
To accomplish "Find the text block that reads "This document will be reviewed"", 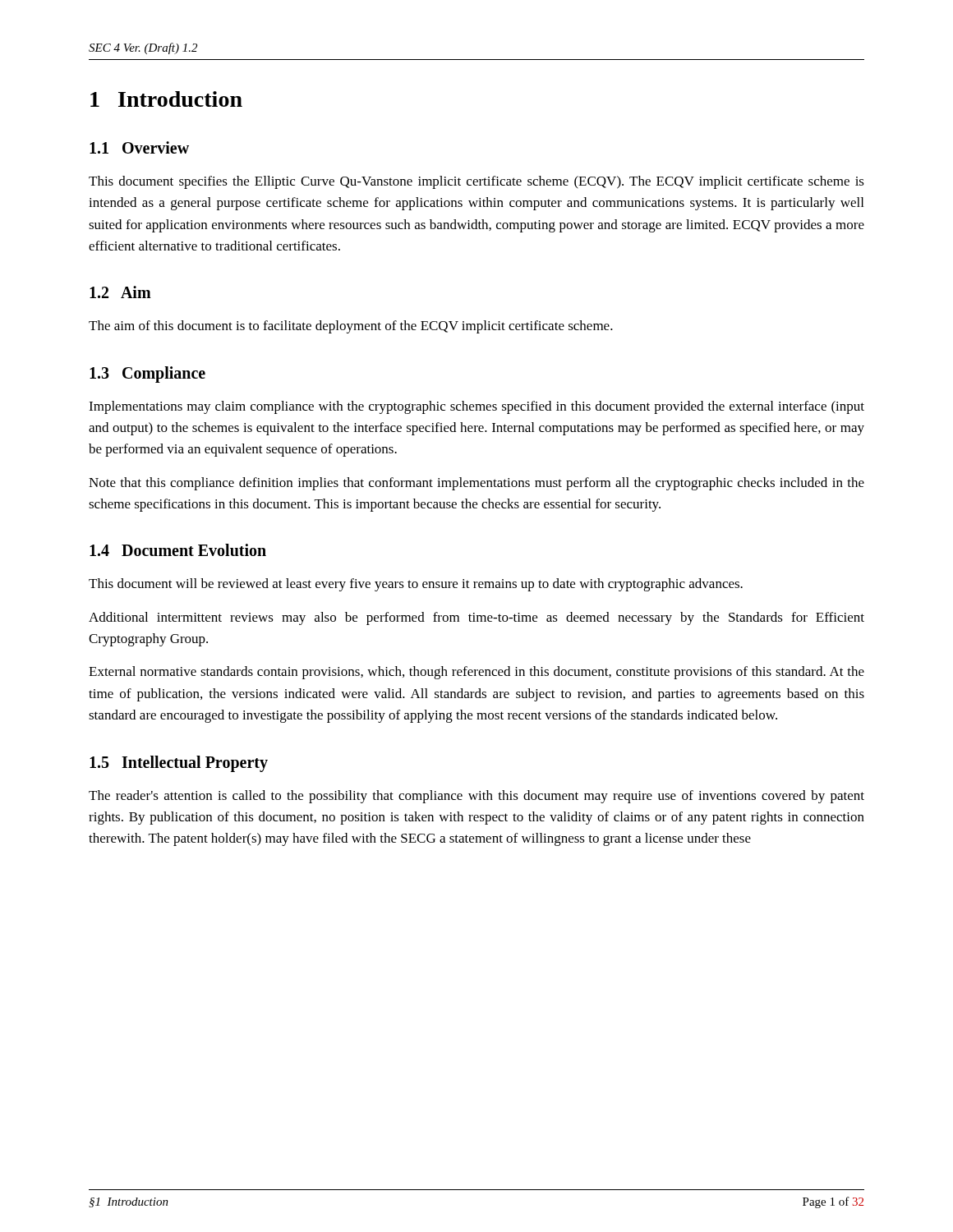I will click(476, 584).
